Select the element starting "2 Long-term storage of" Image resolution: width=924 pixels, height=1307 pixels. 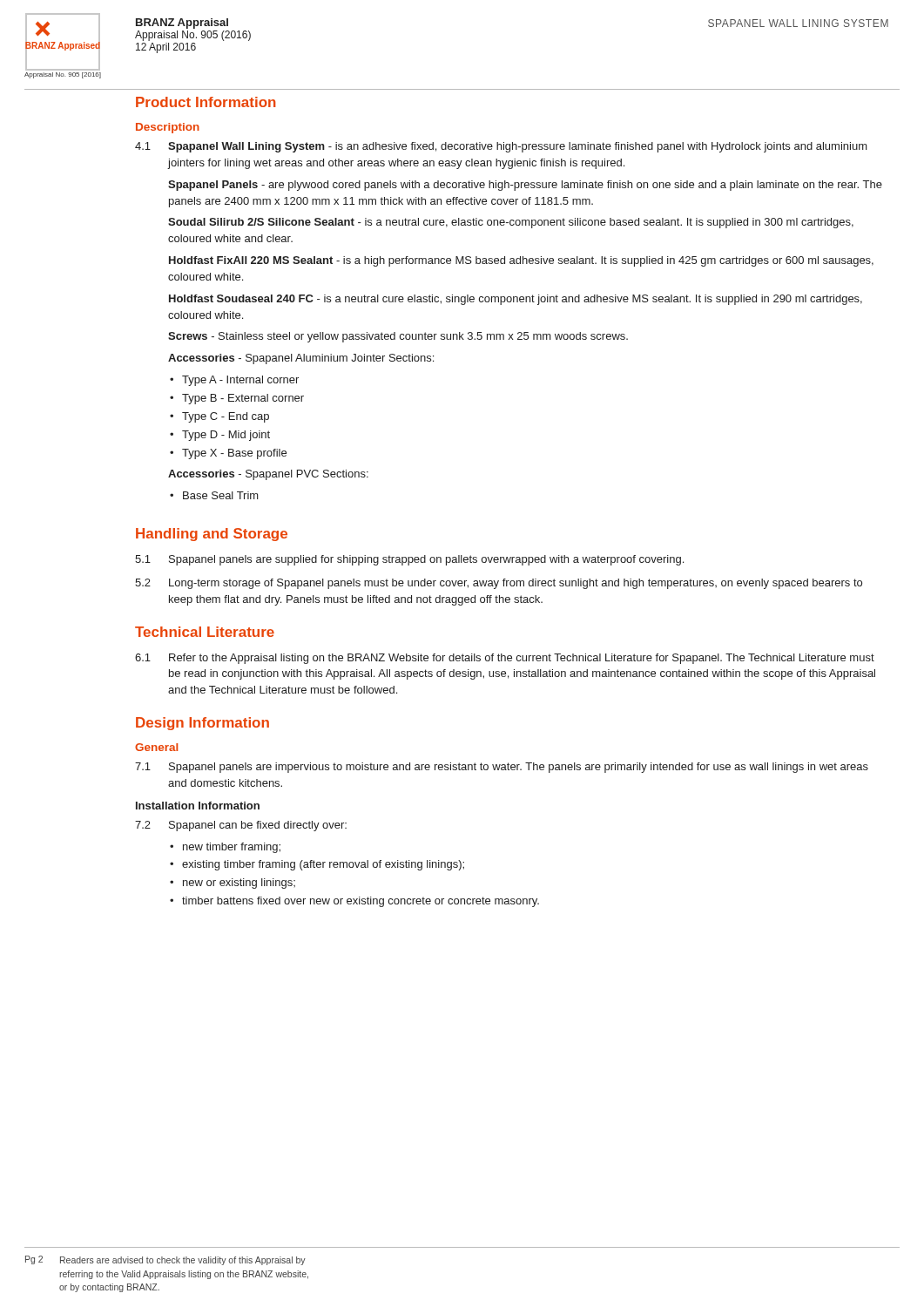509,591
